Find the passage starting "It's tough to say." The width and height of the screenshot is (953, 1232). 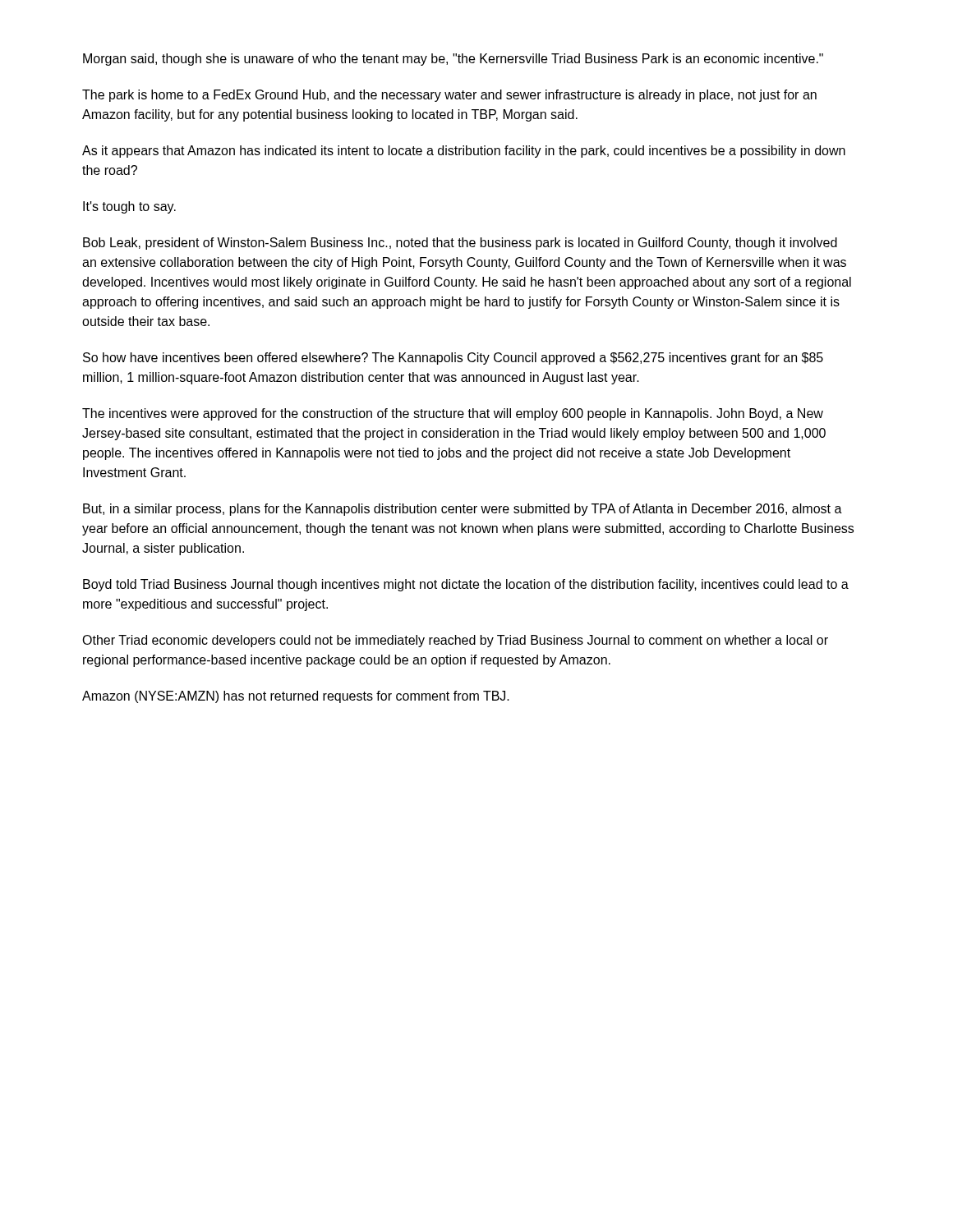[129, 207]
